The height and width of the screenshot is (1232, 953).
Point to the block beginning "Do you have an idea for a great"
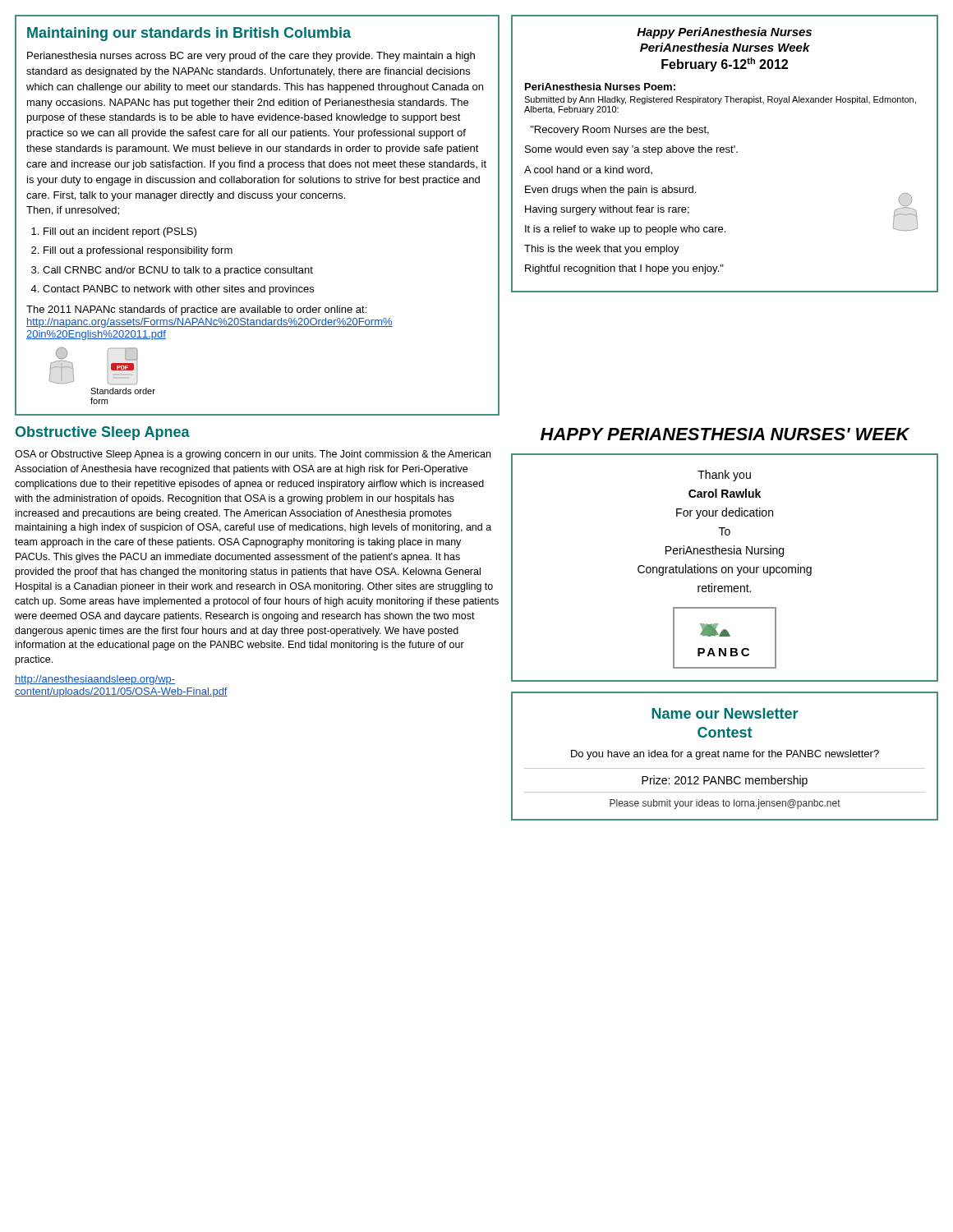(725, 753)
